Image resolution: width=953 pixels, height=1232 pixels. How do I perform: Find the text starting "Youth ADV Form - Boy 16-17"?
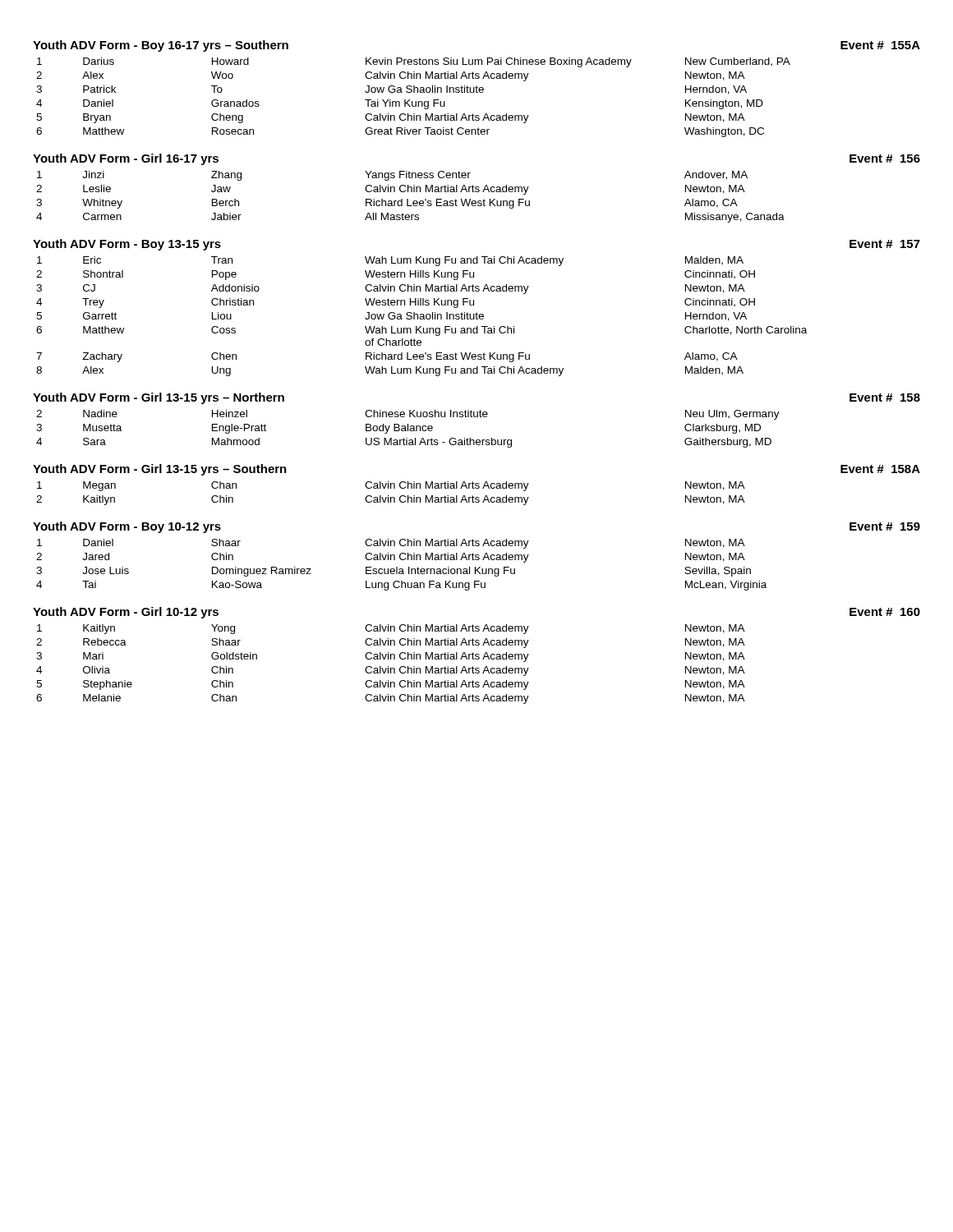pos(161,45)
